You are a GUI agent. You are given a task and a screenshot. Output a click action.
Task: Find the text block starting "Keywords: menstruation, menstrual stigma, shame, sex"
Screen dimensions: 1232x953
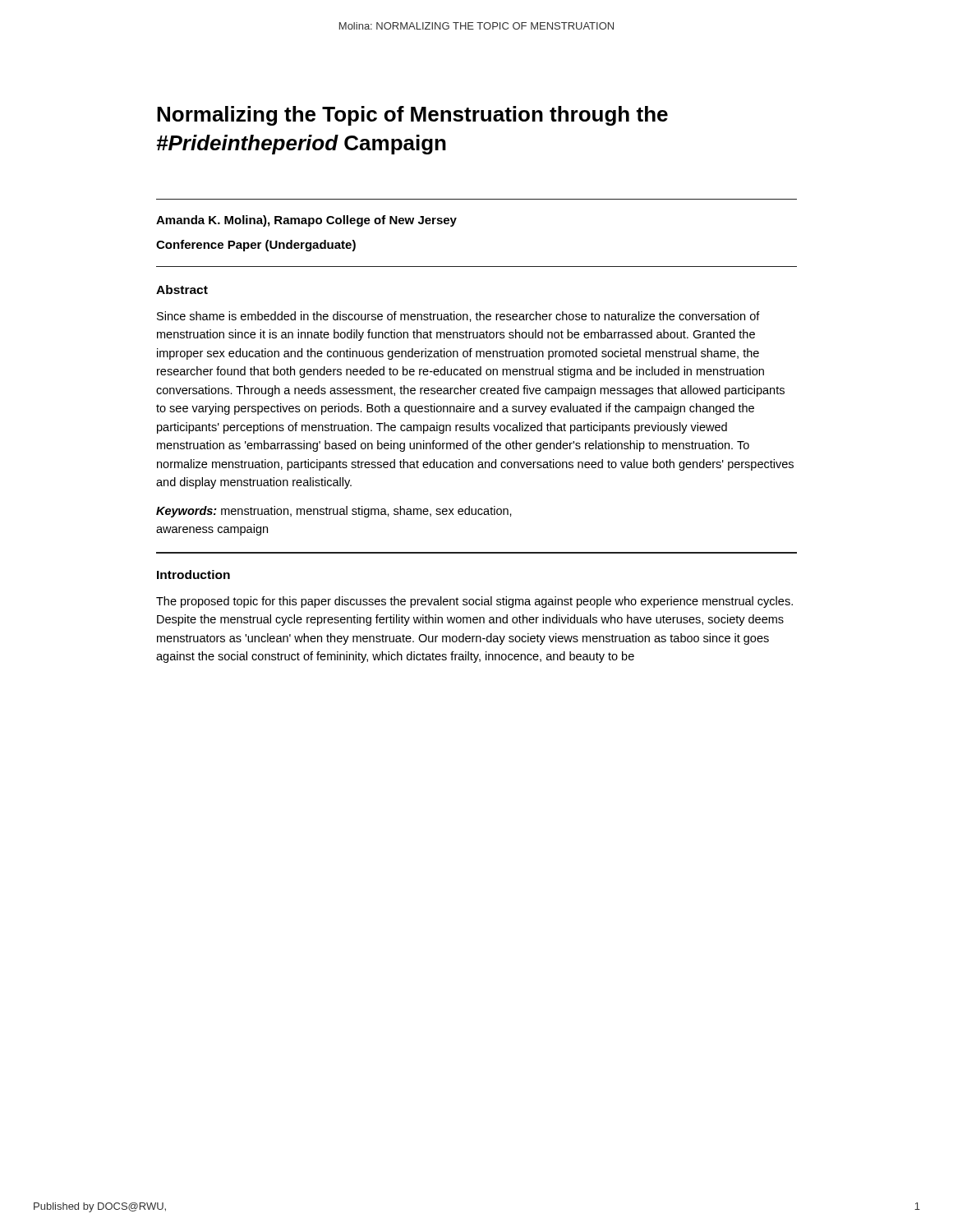tap(334, 520)
